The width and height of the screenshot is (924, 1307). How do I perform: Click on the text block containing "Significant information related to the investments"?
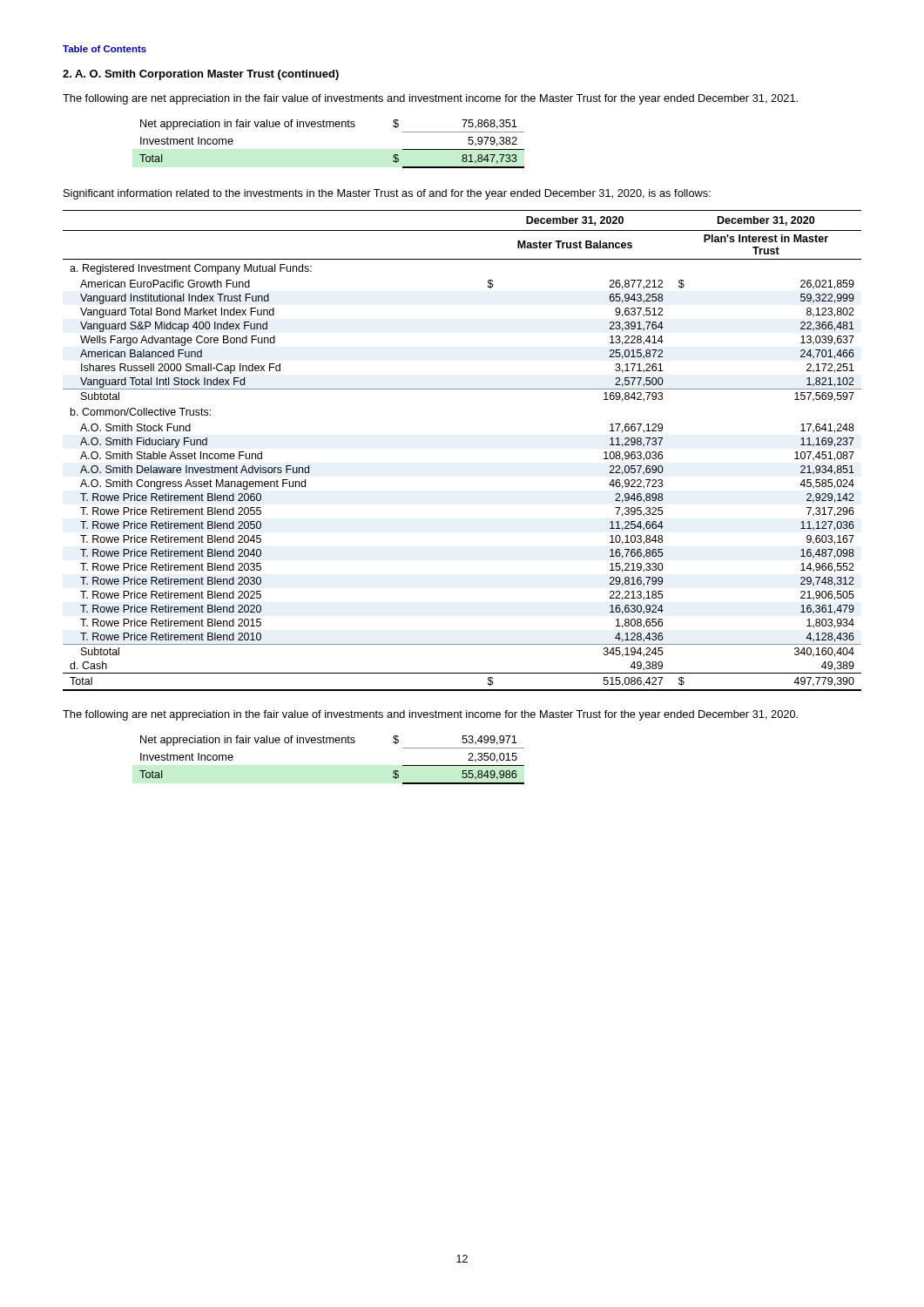pos(387,193)
